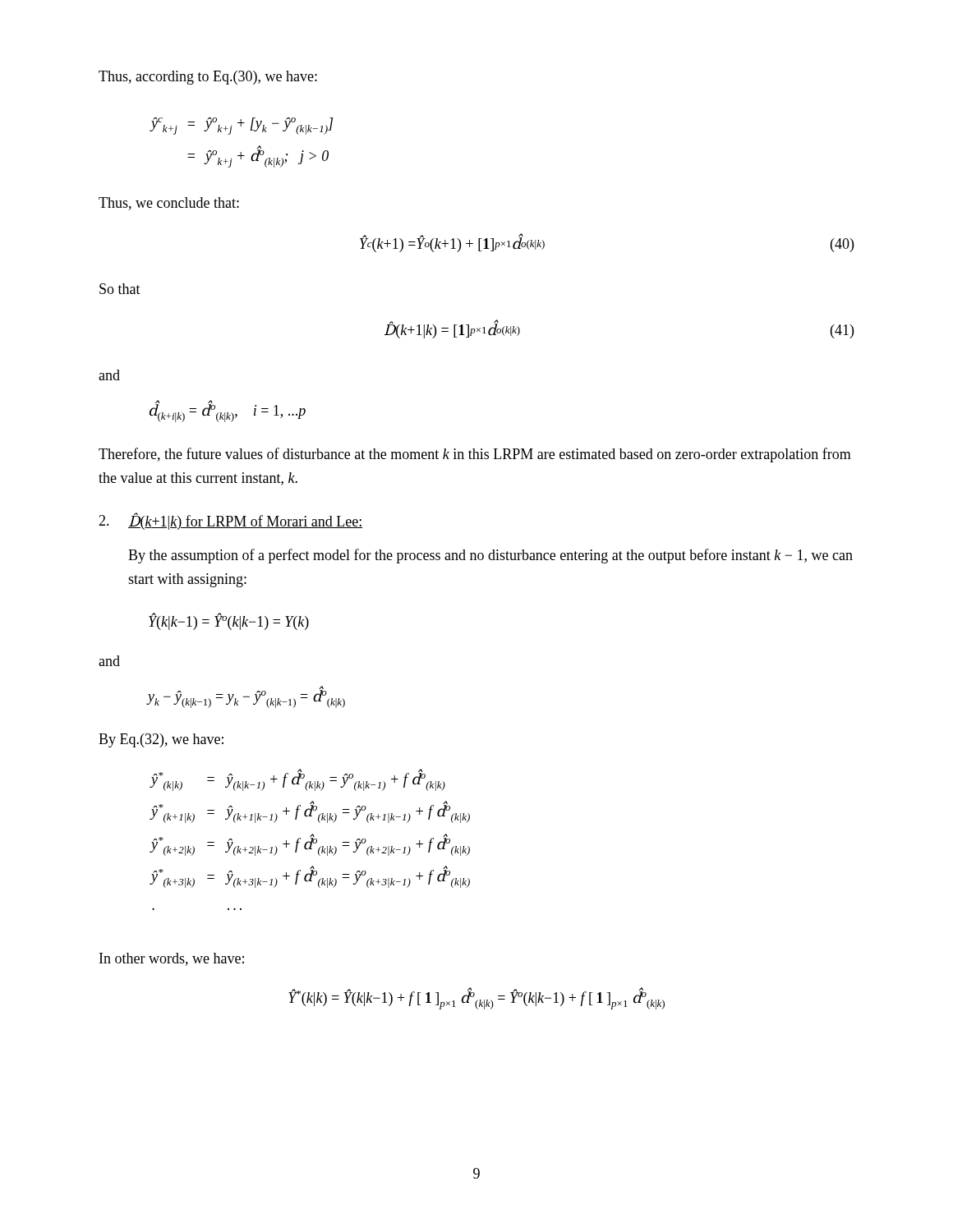The image size is (953, 1232).
Task: Locate the text block that says "By the assumption of a"
Action: click(490, 567)
